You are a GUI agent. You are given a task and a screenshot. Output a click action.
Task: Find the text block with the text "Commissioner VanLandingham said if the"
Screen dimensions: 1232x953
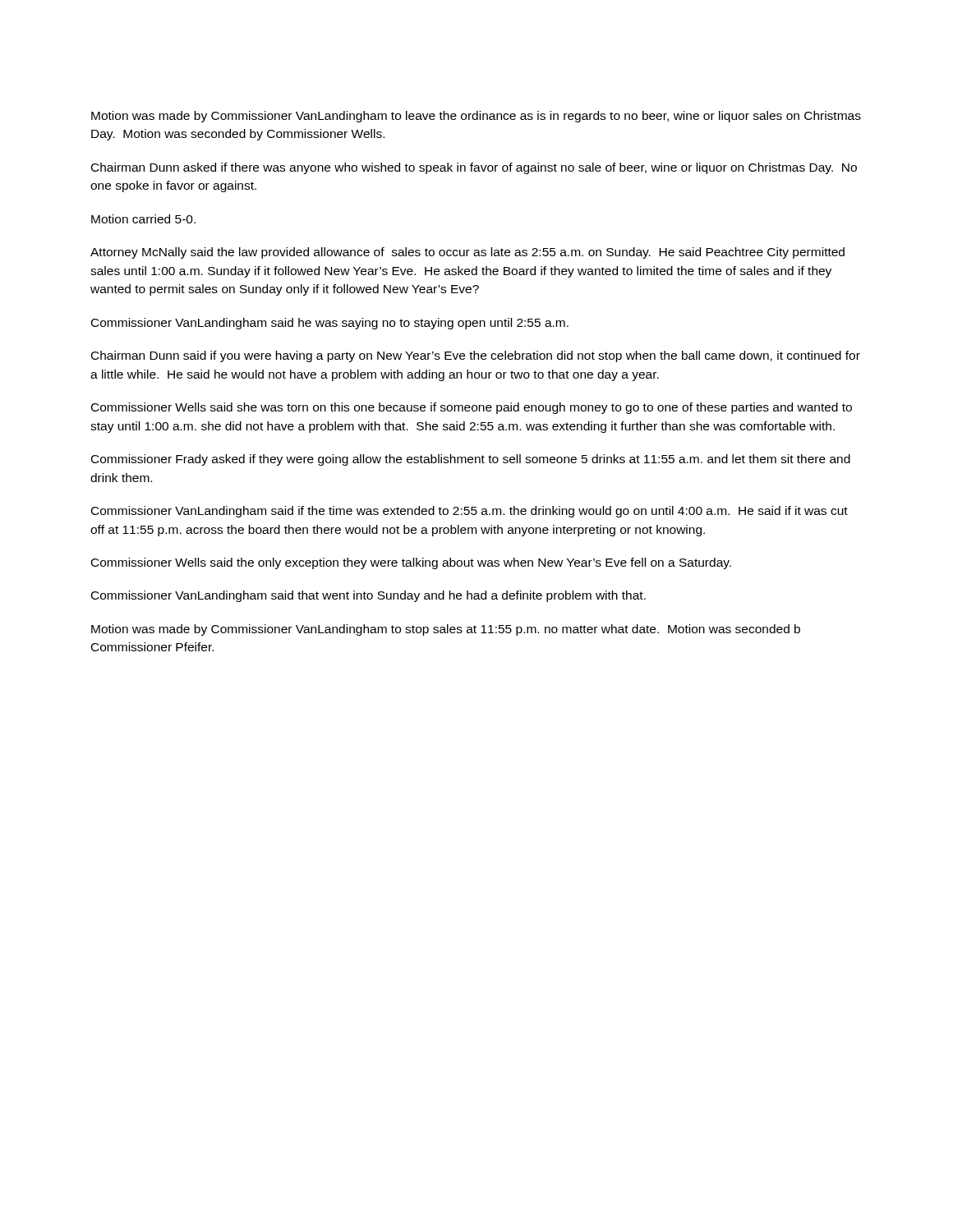(469, 520)
